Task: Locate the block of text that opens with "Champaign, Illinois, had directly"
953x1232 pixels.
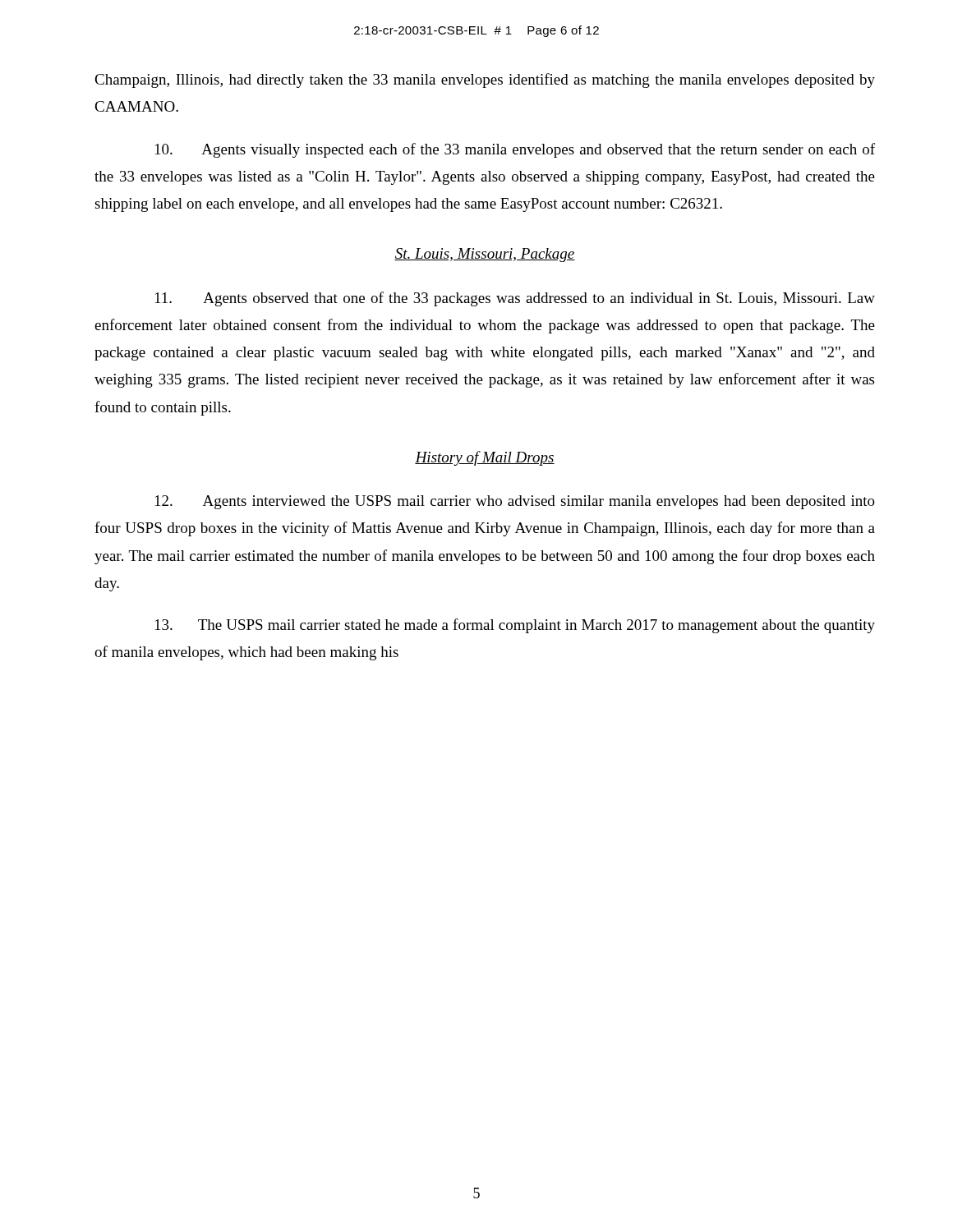Action: [485, 93]
